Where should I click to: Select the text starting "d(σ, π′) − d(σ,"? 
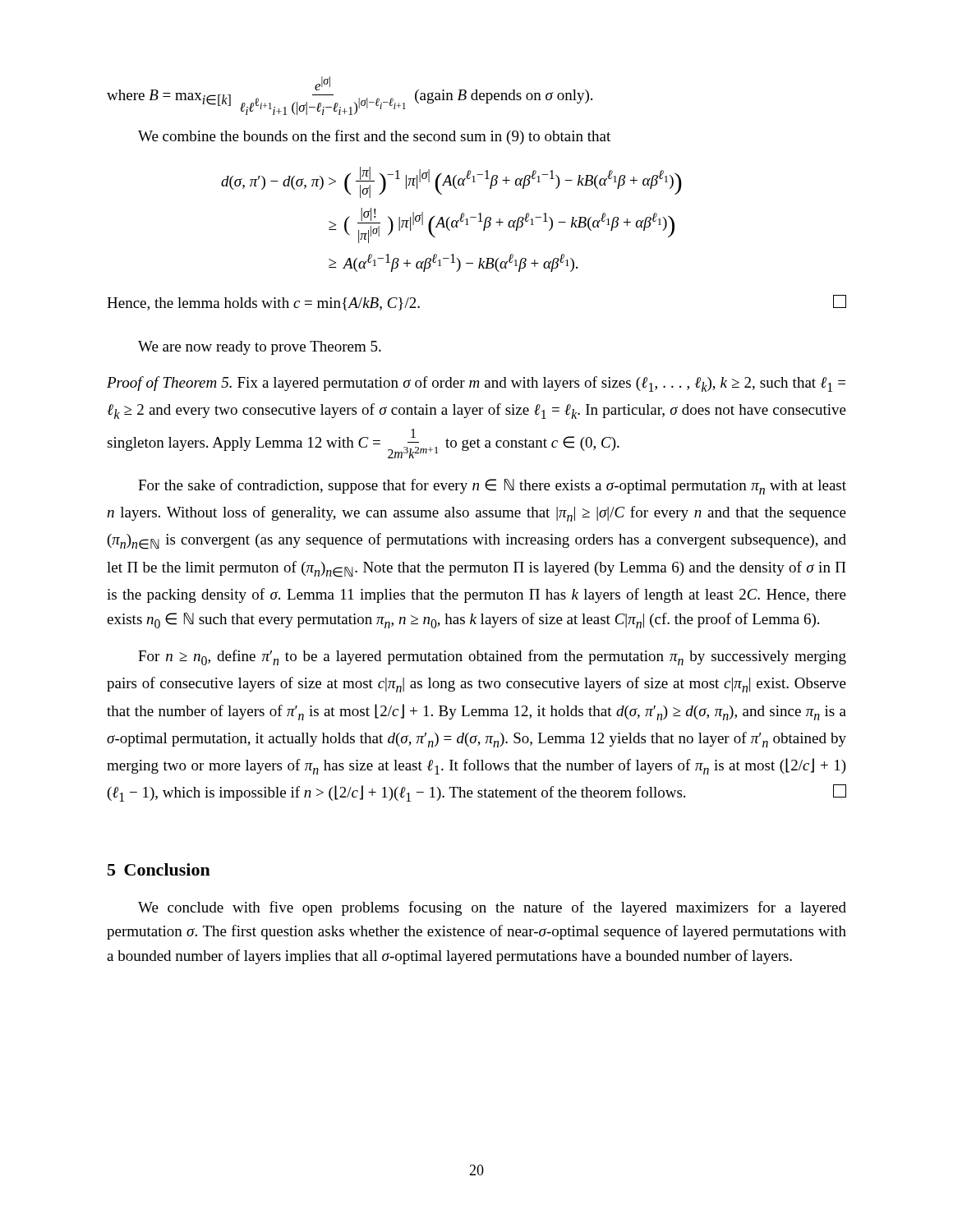pyautogui.click(x=501, y=220)
